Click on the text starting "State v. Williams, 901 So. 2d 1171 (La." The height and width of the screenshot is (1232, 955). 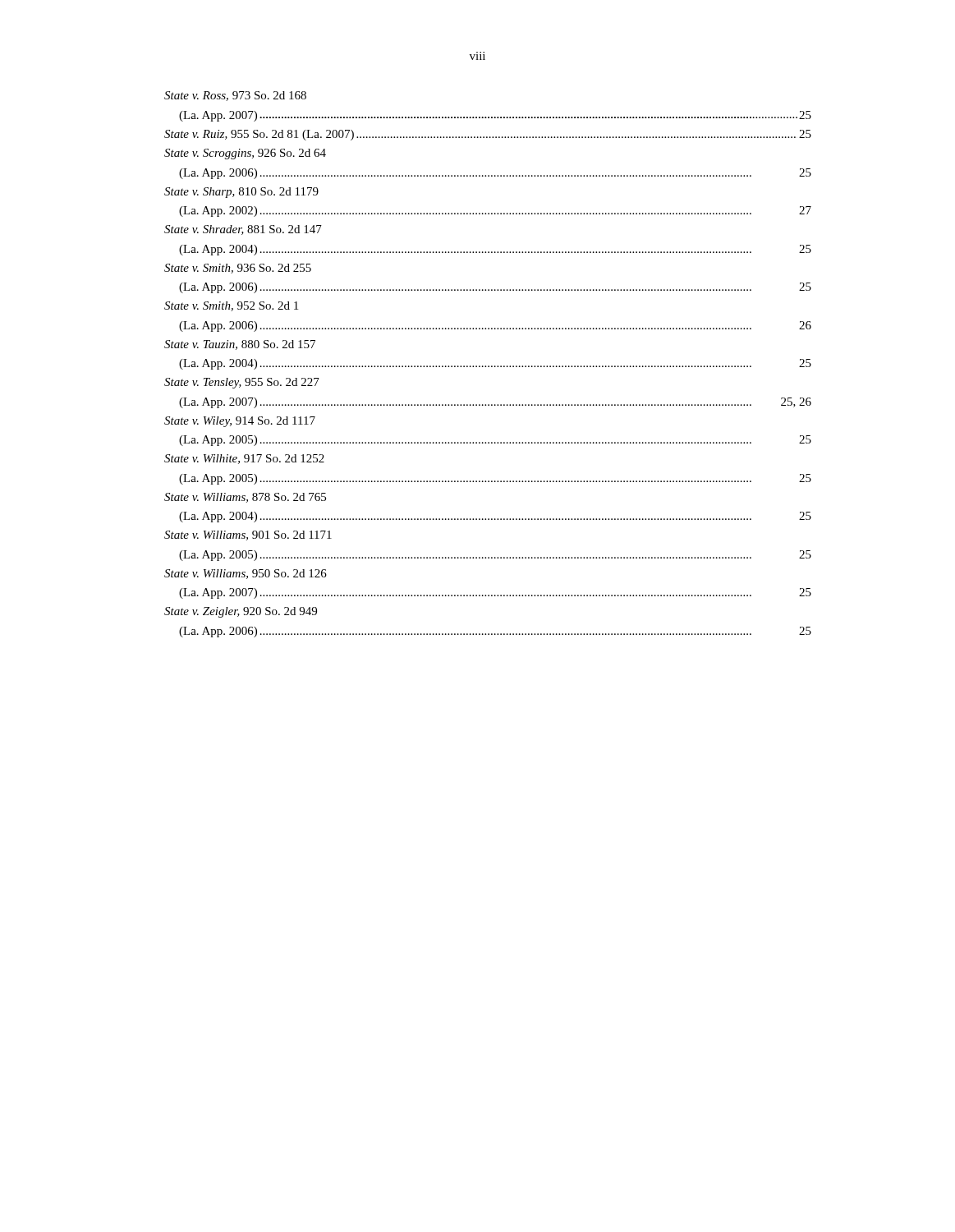coord(488,545)
